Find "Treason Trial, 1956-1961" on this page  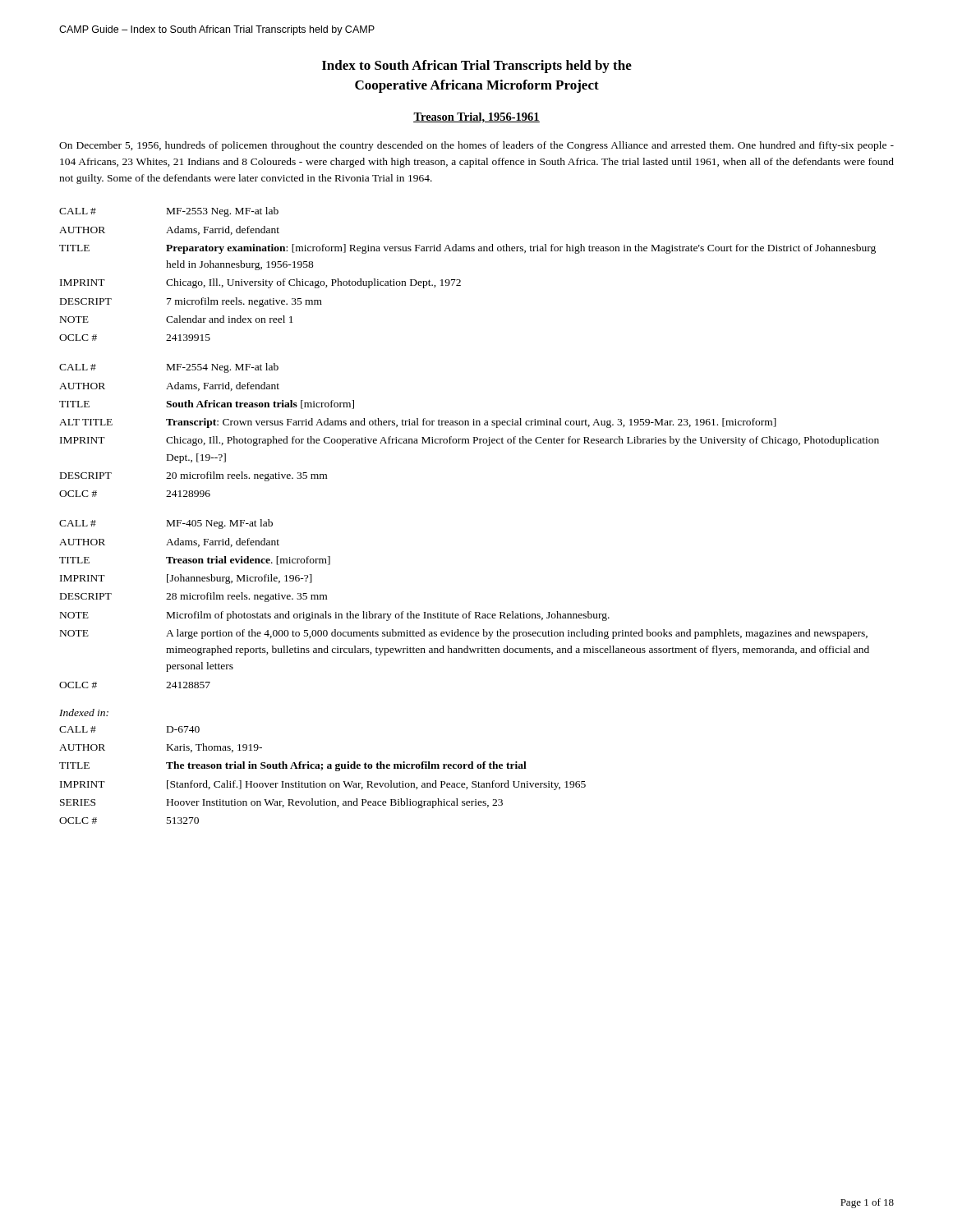476,116
